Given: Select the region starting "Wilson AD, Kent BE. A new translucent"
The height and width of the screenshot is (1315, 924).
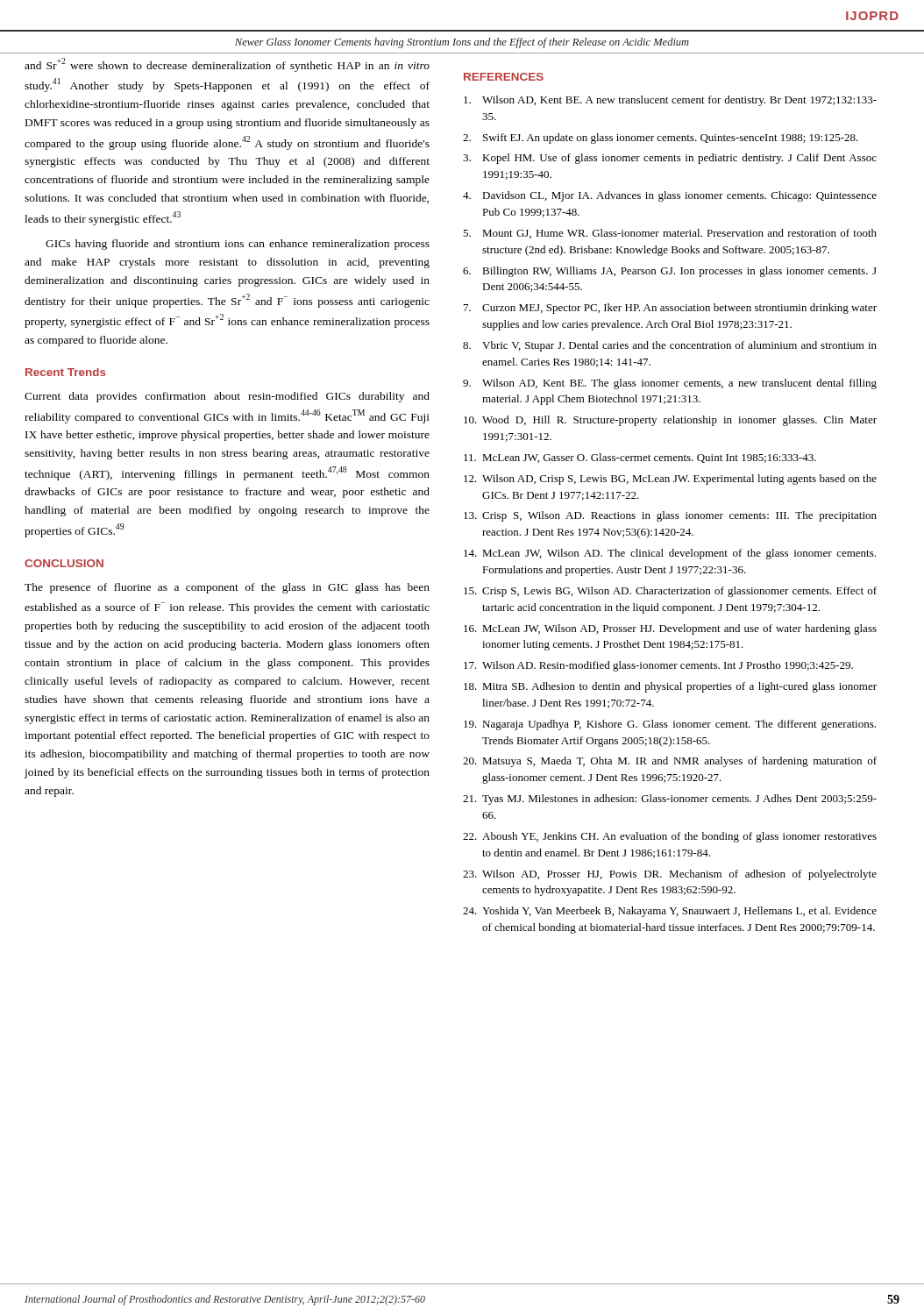Looking at the screenshot, I should pyautogui.click(x=670, y=108).
